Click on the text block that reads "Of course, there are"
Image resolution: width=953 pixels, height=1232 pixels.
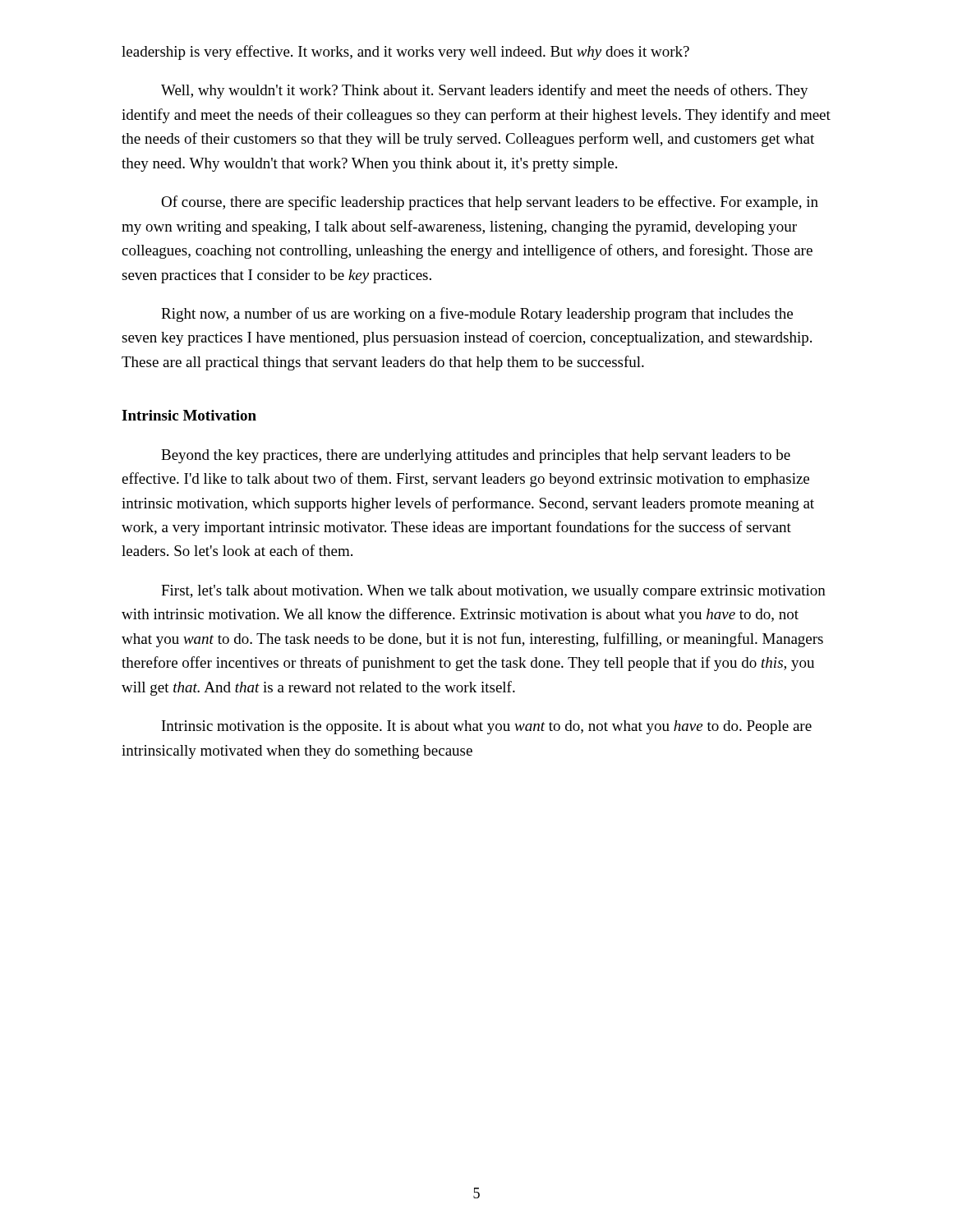click(x=476, y=238)
